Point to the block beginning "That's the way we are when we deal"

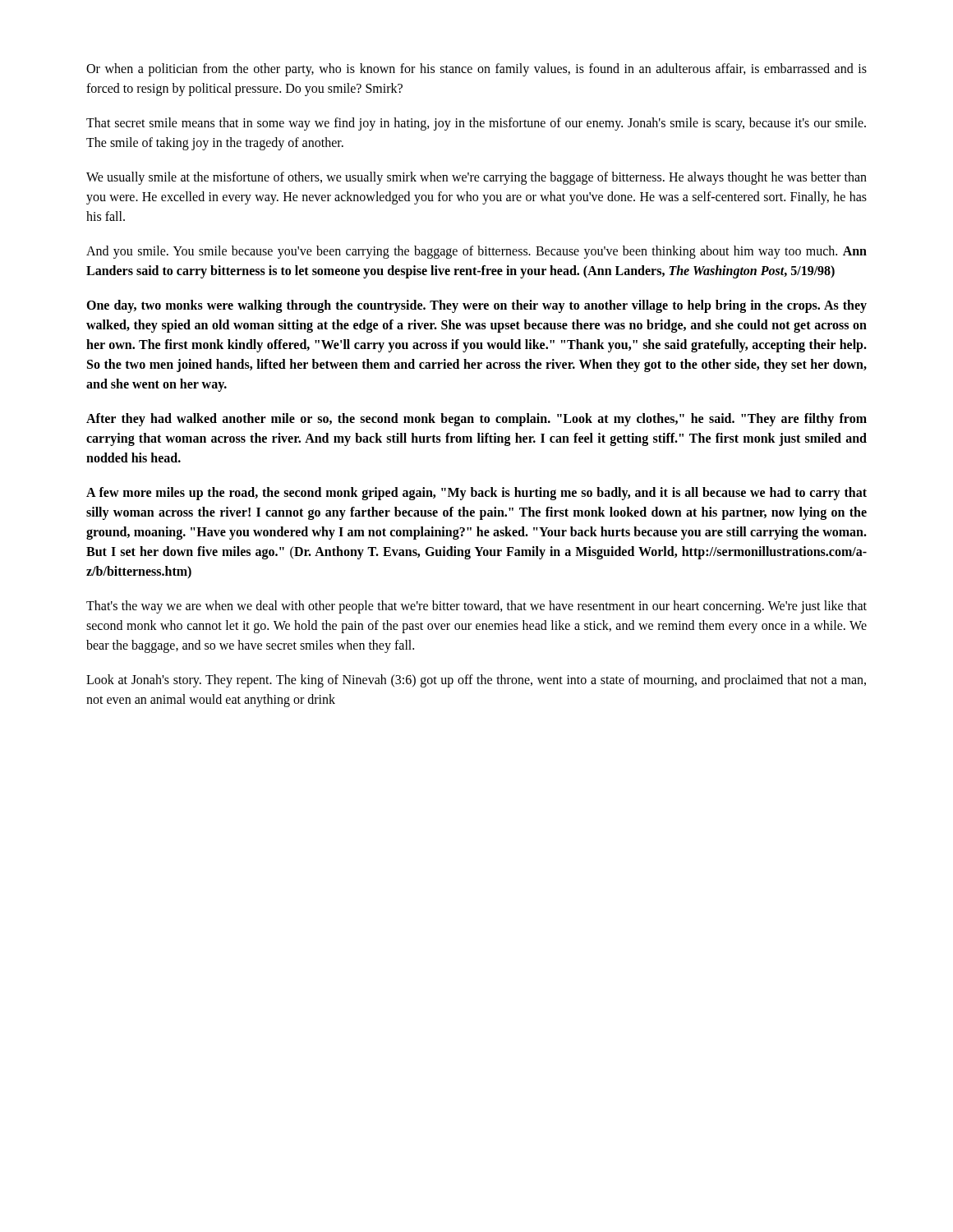pos(476,625)
